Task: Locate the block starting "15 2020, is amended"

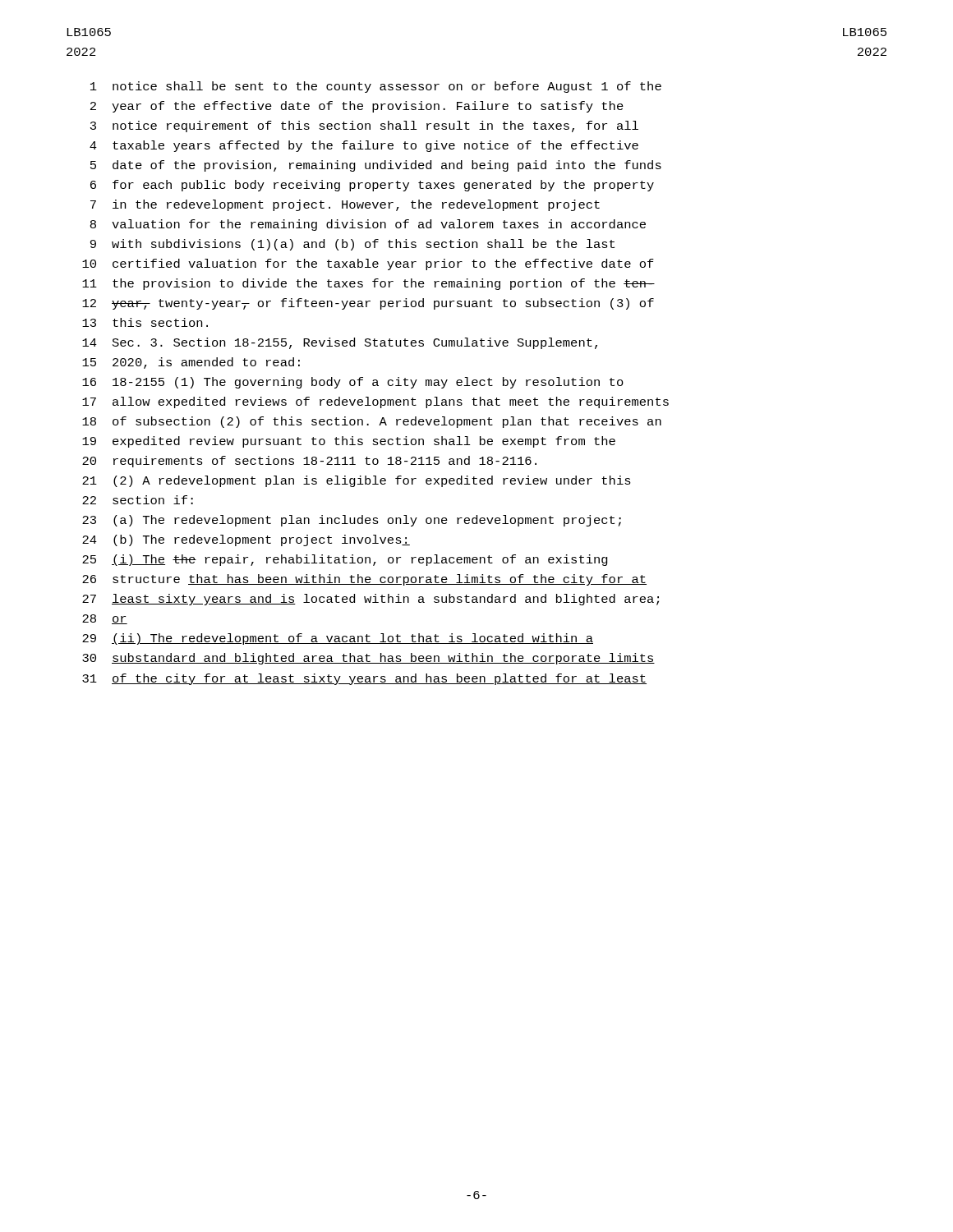Action: coord(191,363)
